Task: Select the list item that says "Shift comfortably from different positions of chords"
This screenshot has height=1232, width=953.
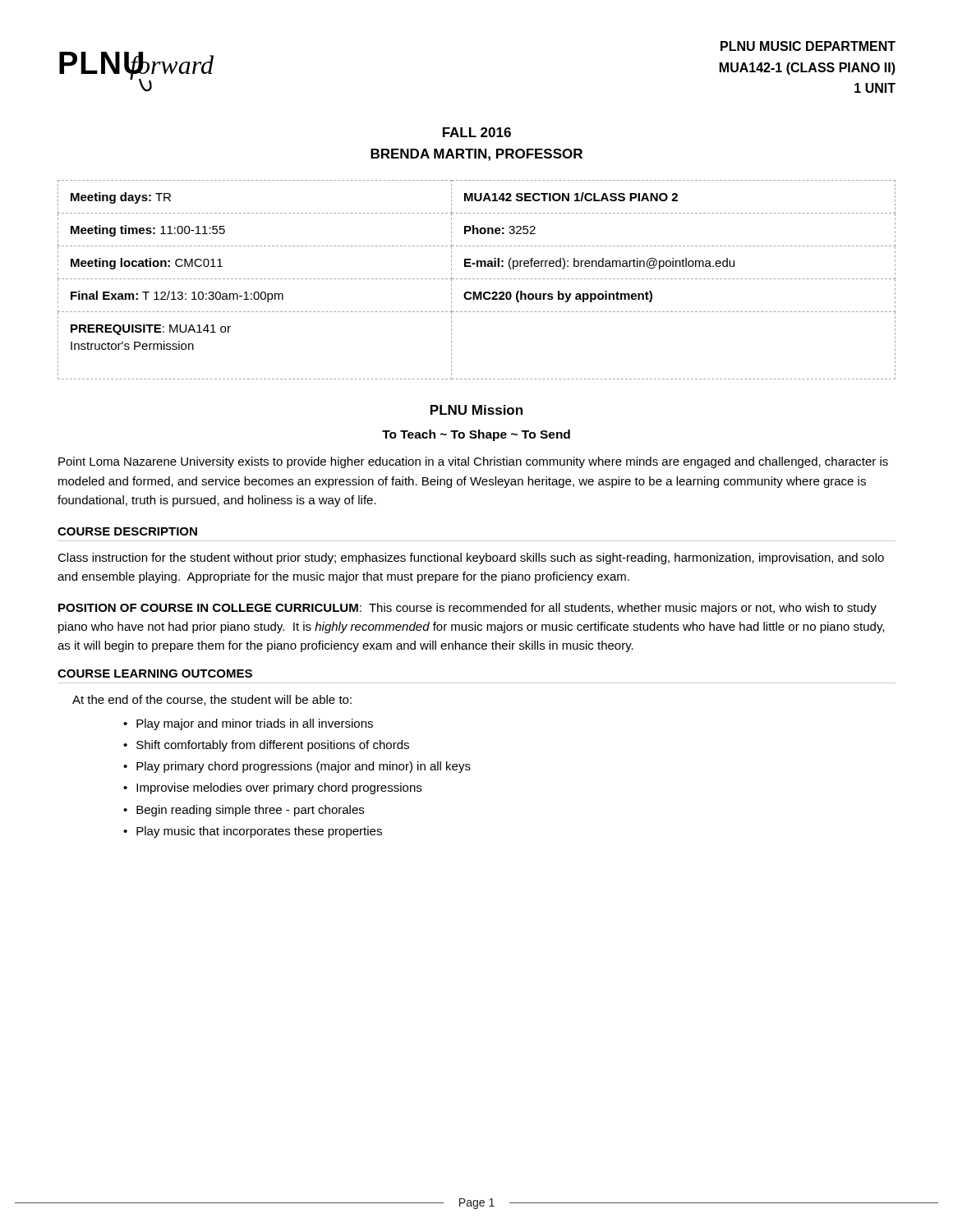Action: [273, 744]
